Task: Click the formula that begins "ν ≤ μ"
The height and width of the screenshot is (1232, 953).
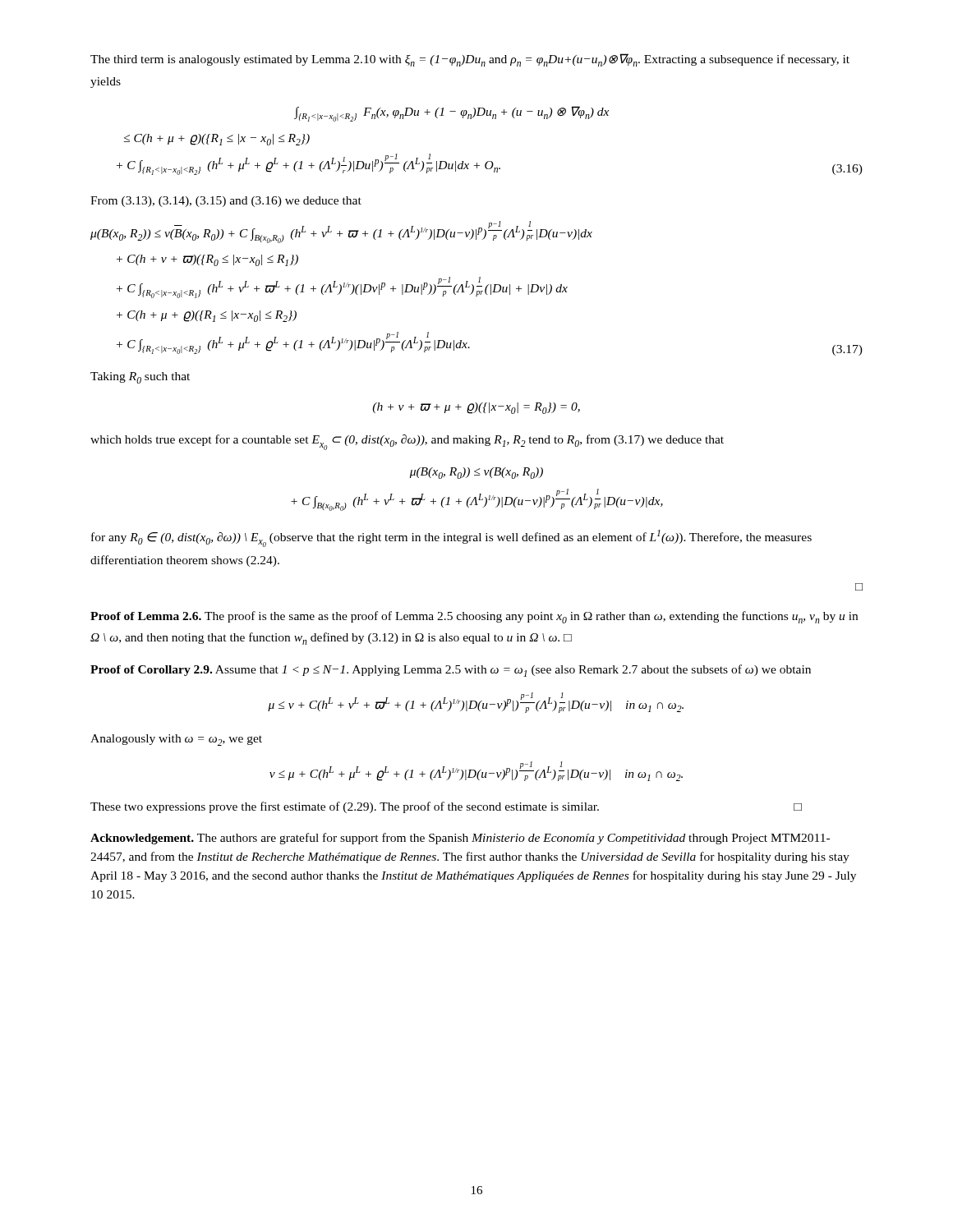Action: point(476,772)
